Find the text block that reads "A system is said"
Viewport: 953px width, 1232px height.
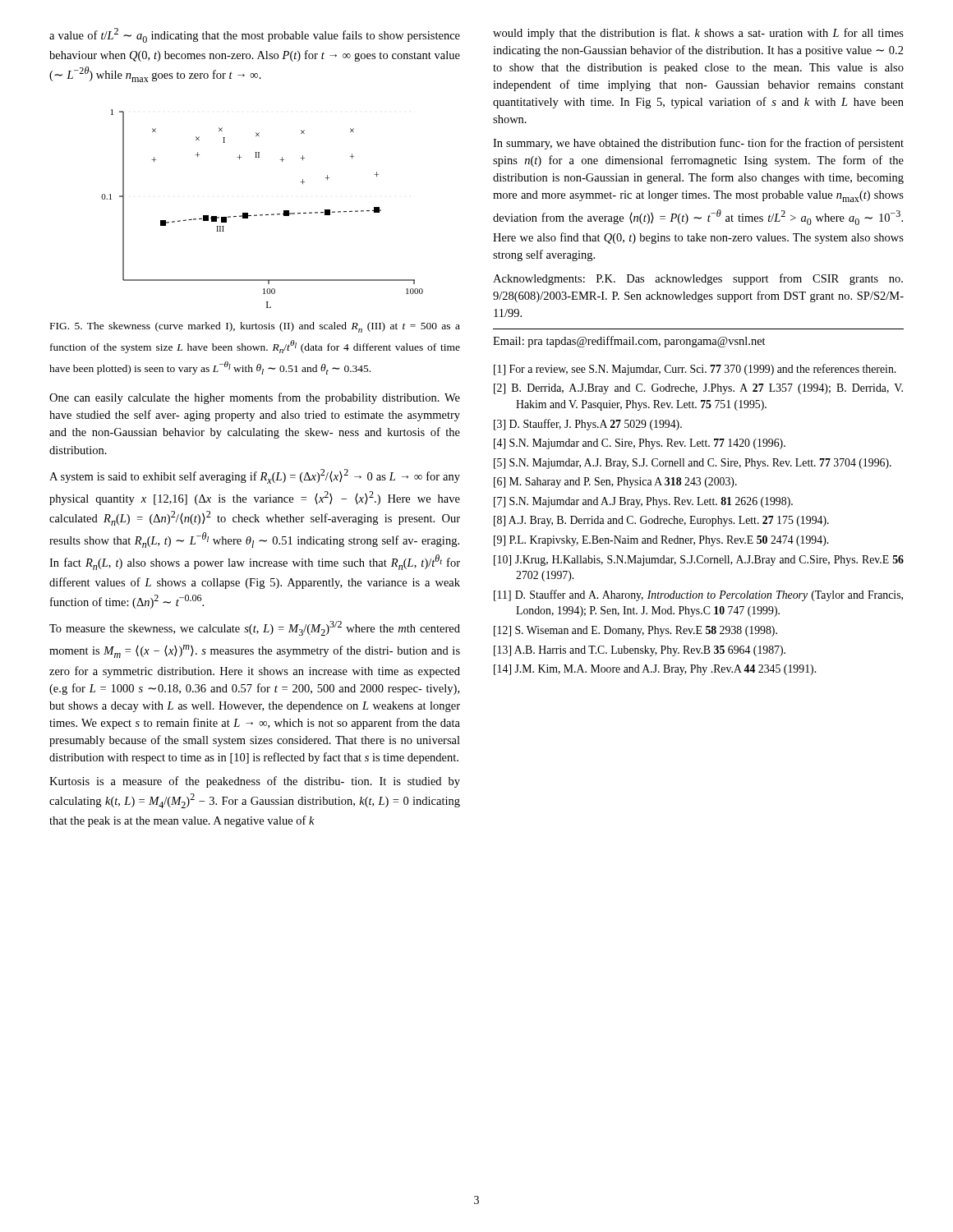click(255, 538)
